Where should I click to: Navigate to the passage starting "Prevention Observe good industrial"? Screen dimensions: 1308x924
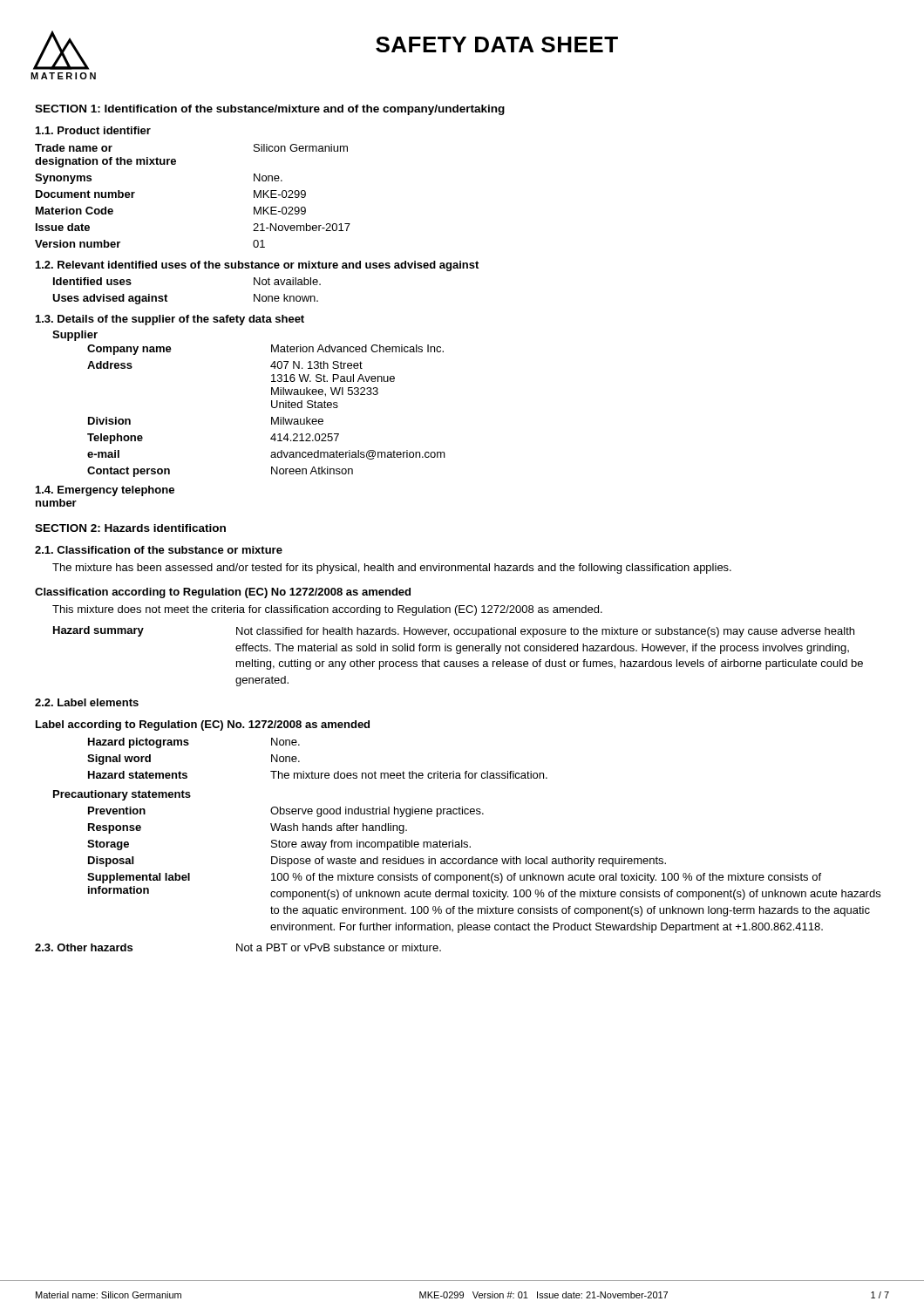(x=488, y=811)
